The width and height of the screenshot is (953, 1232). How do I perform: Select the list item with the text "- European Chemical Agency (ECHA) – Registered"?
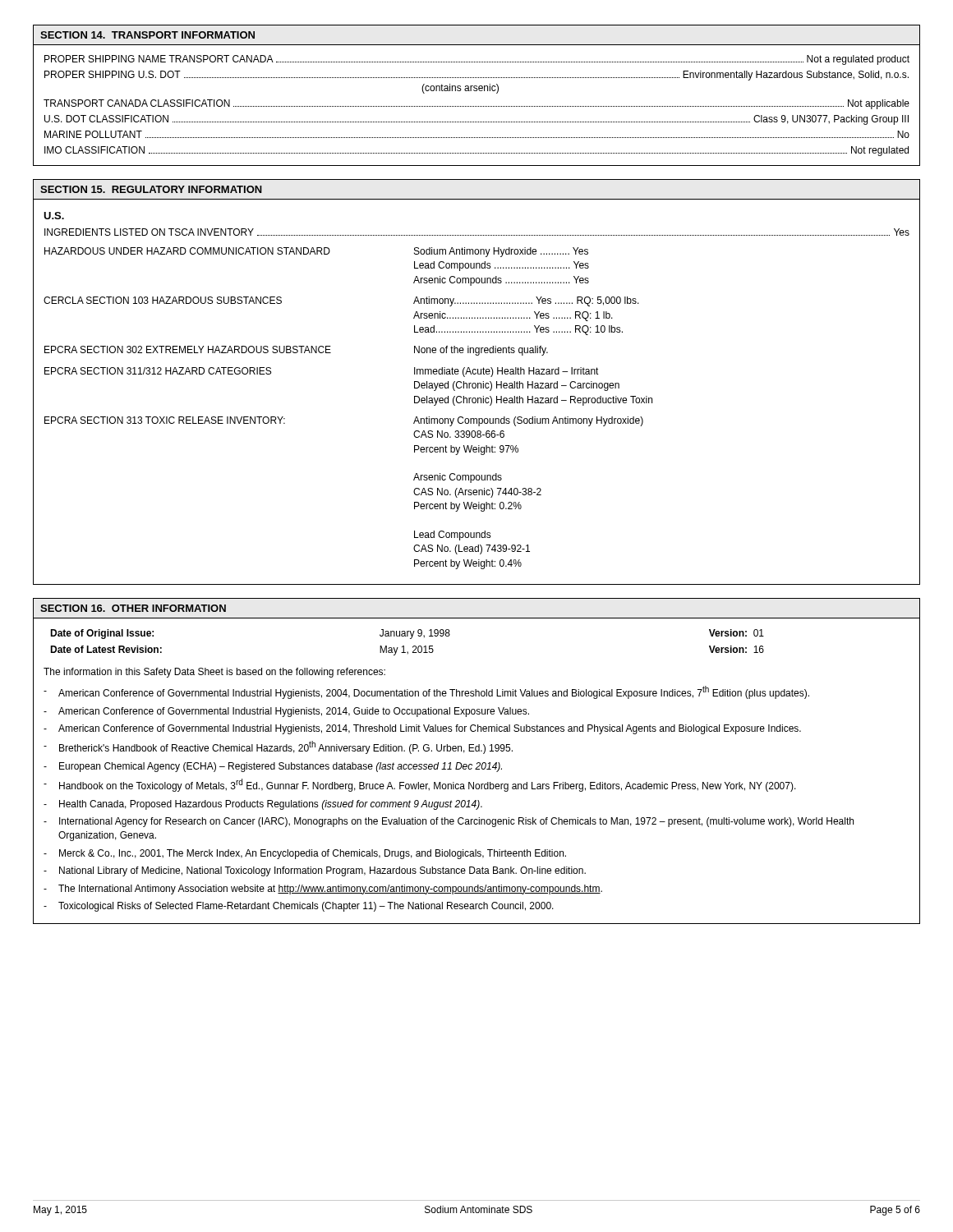(x=476, y=767)
